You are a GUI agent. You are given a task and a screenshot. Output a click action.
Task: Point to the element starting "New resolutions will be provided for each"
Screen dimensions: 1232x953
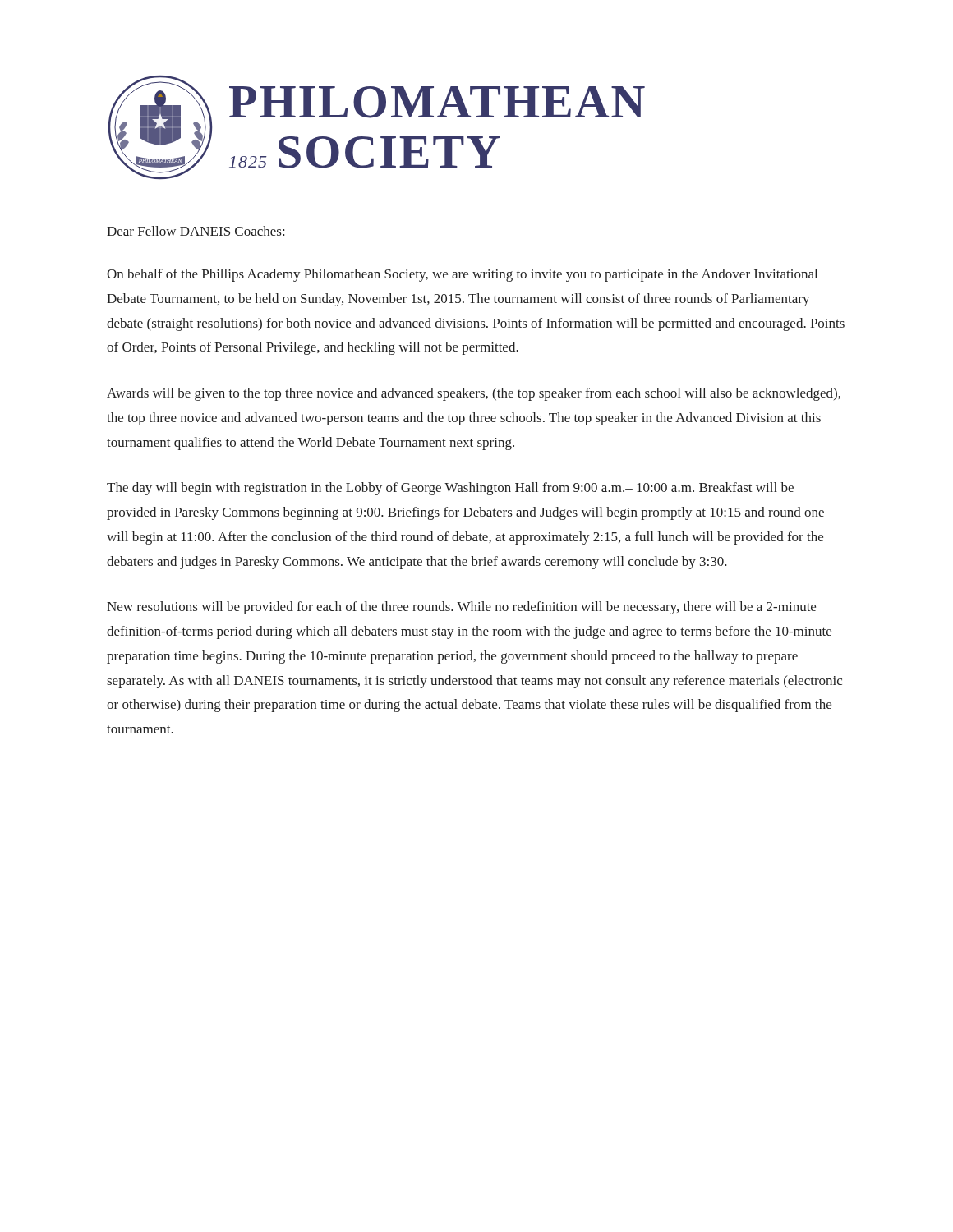pyautogui.click(x=475, y=668)
